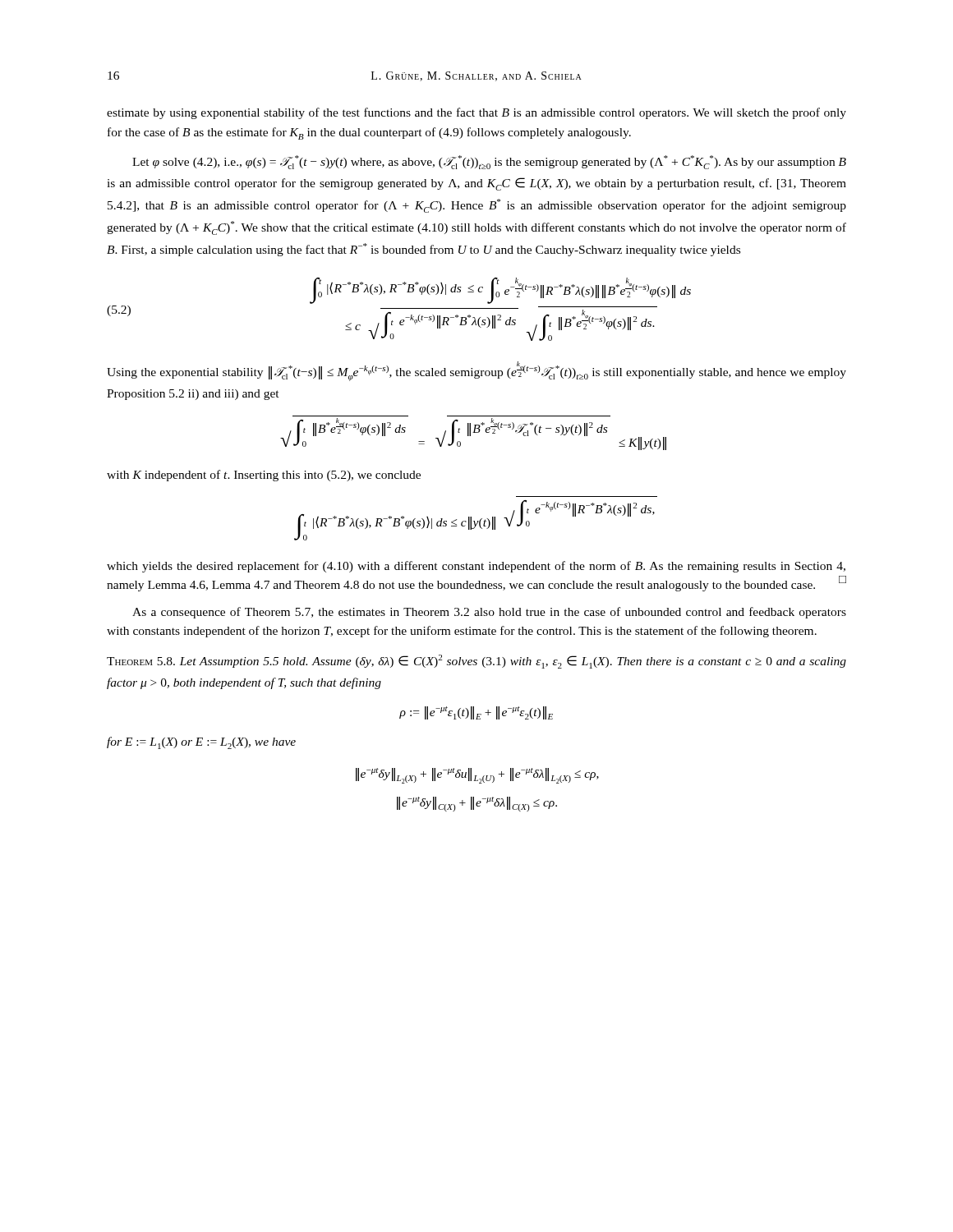Locate the text block starting "‖e−μtδy‖L2(X) + ‖e−μtδu‖L2(U)"

pos(476,788)
